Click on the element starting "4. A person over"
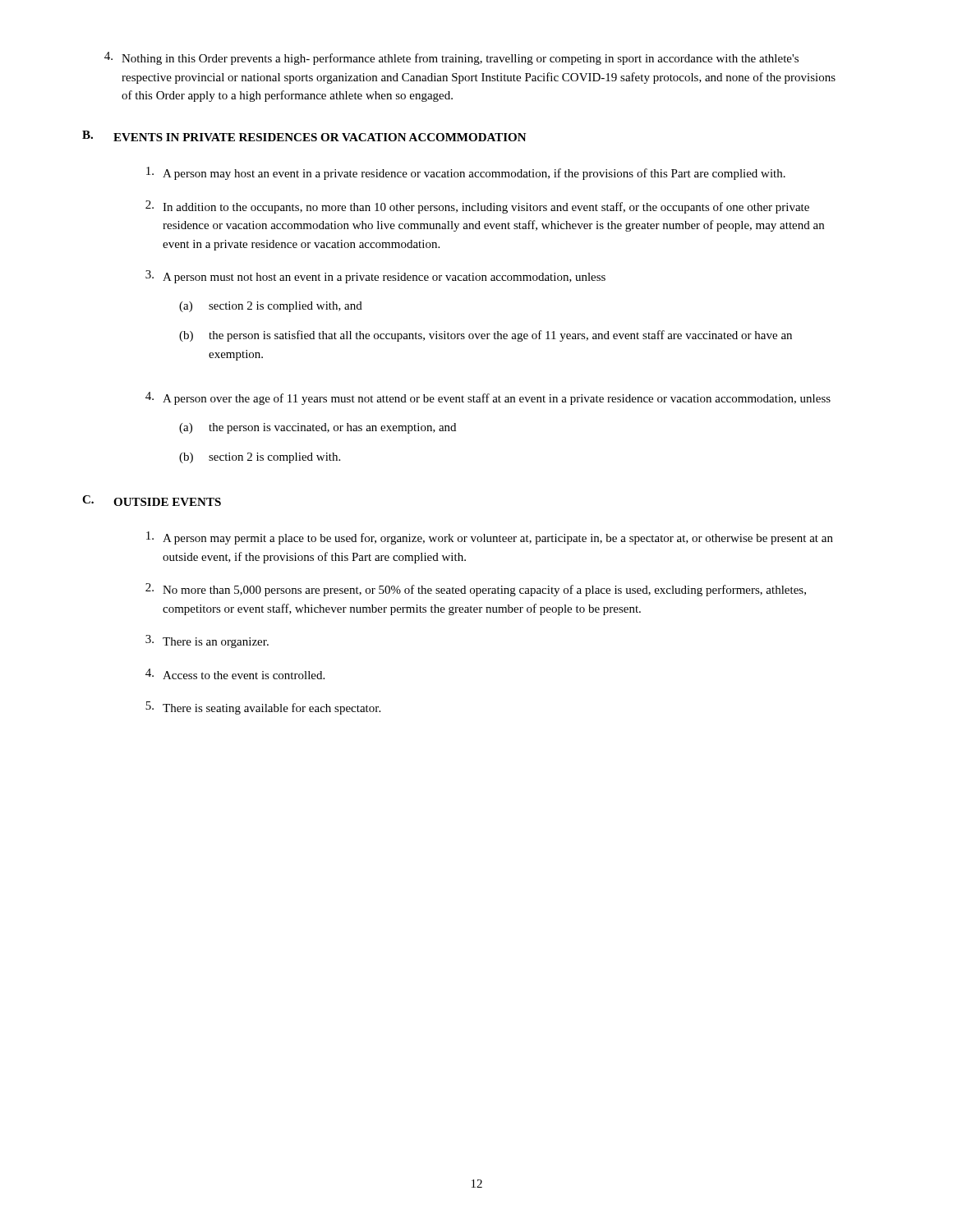 point(488,398)
